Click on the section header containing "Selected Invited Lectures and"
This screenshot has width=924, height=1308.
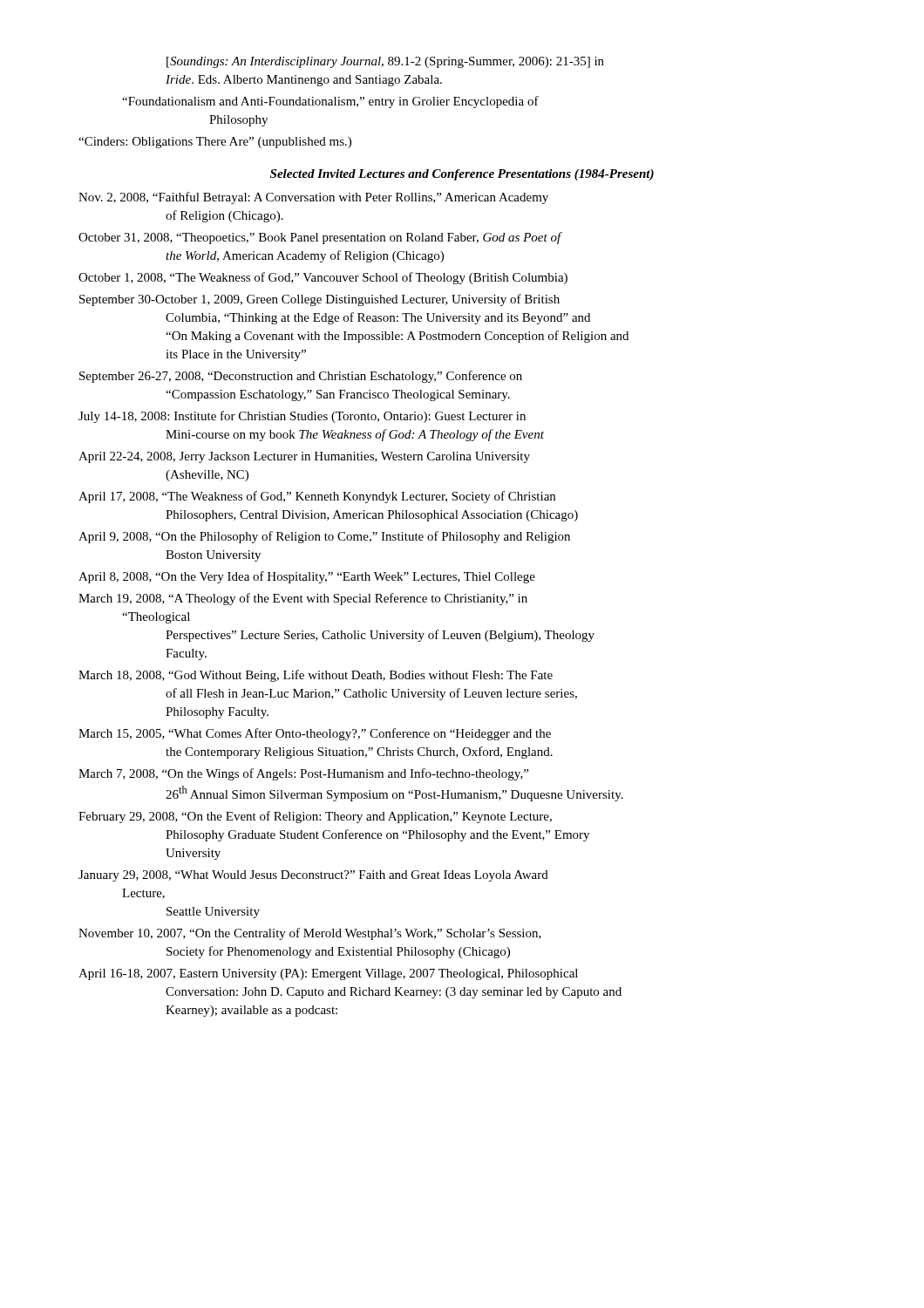click(x=462, y=174)
